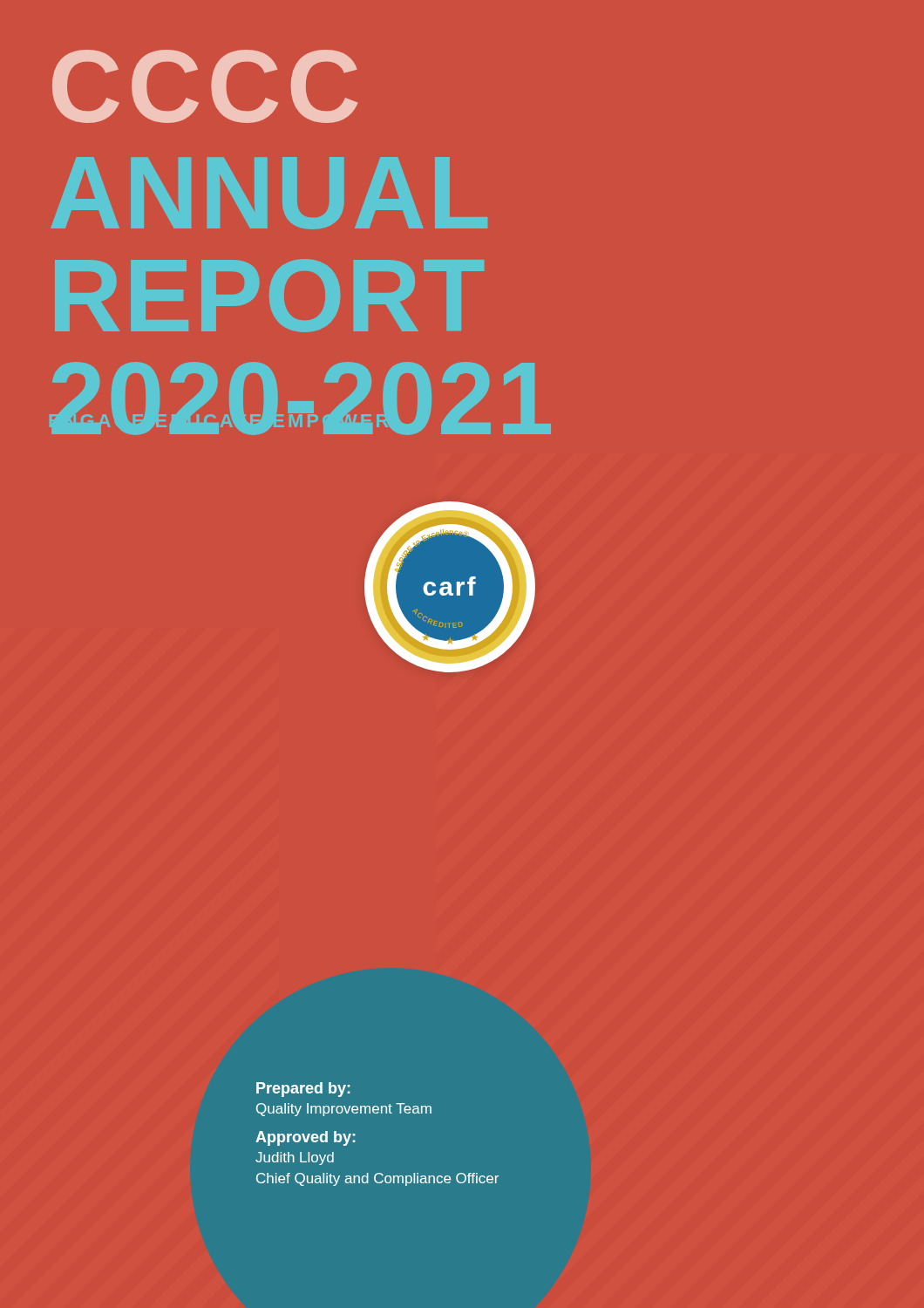Find the title
924x1308 pixels.
coord(462,241)
